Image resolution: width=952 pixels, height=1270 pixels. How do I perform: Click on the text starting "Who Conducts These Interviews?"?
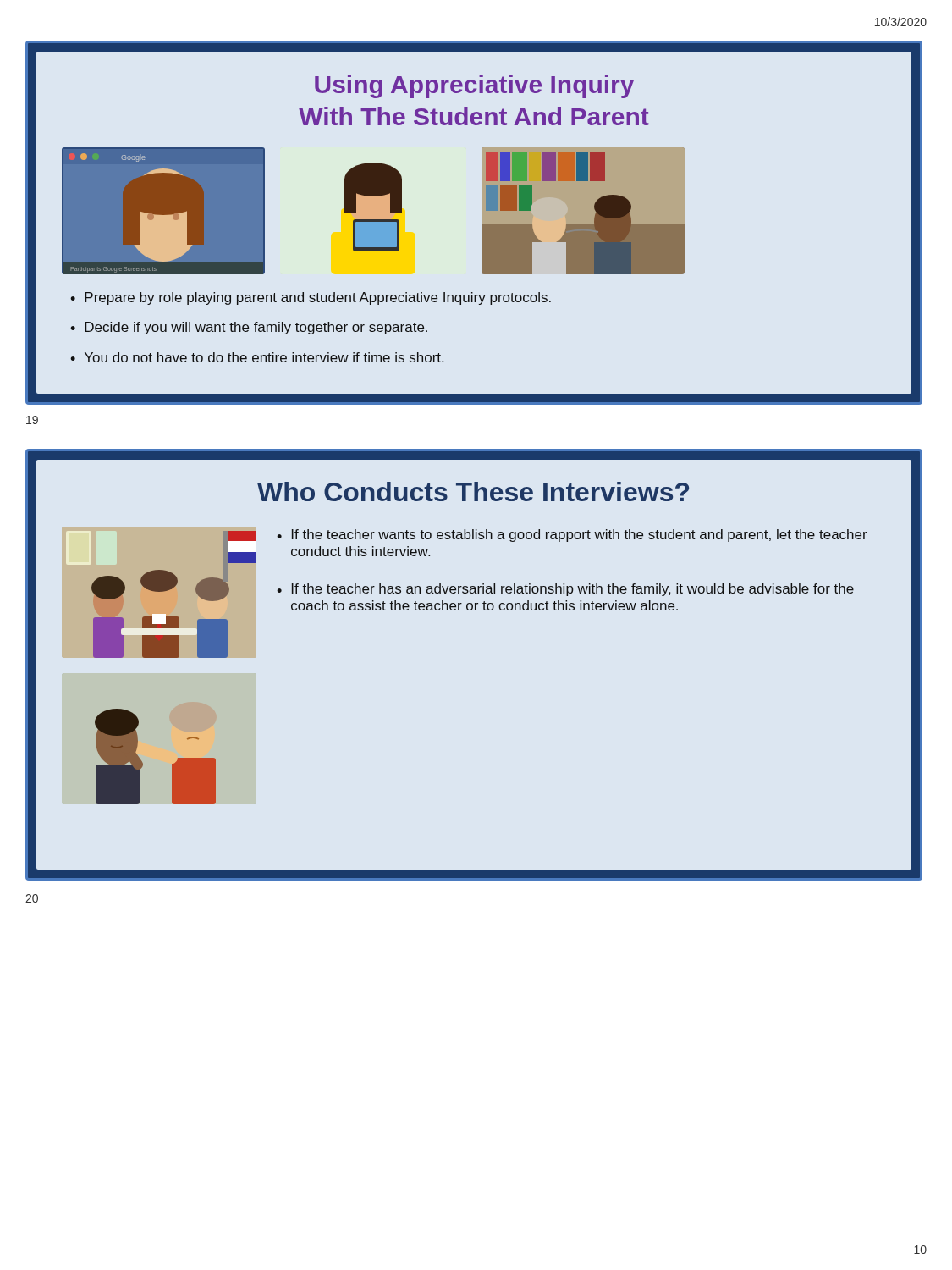pyautogui.click(x=474, y=492)
